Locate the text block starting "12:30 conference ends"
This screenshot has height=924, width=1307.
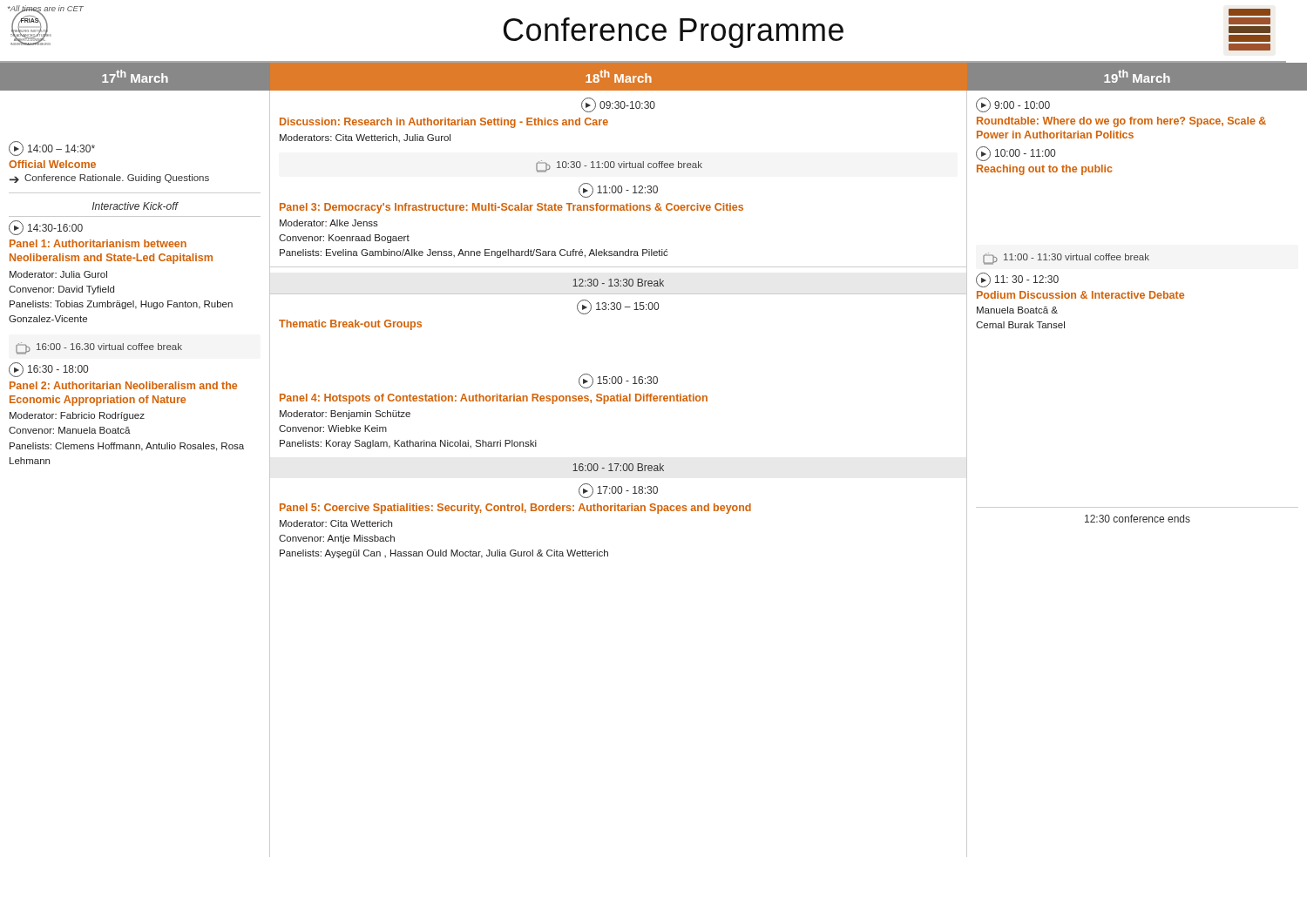(x=1137, y=519)
